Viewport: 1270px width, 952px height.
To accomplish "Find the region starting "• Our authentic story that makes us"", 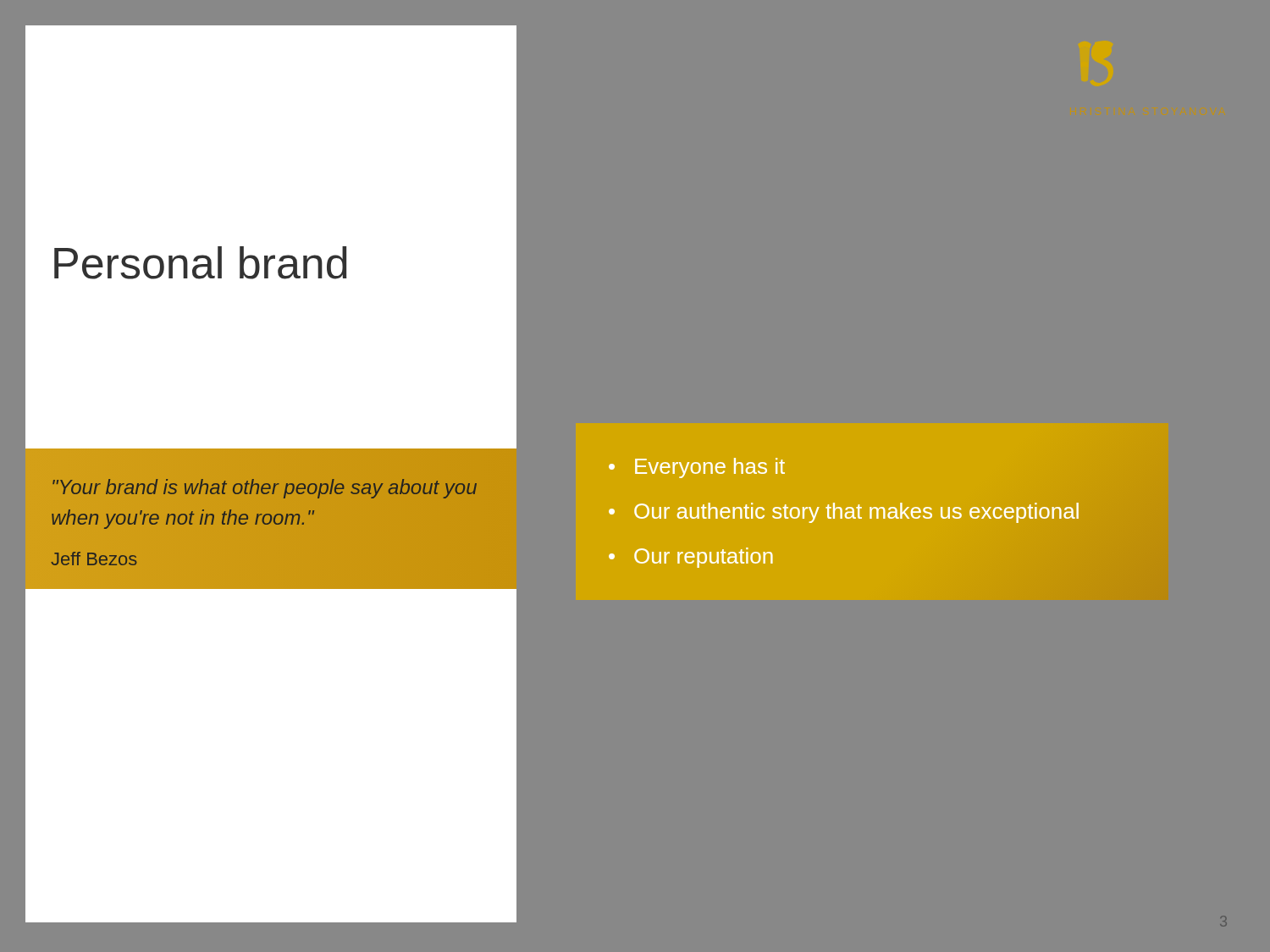I will 844,512.
